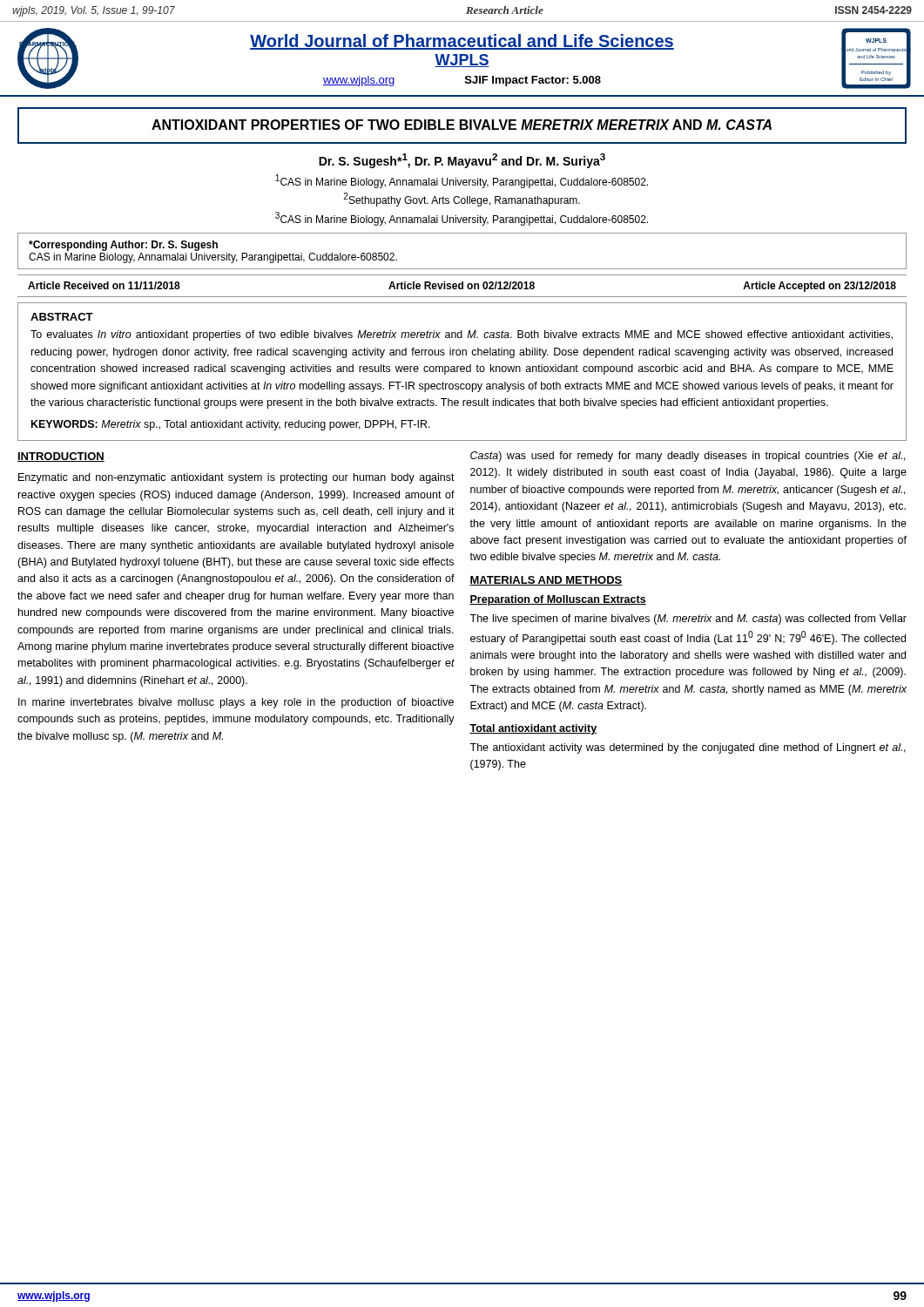Image resolution: width=924 pixels, height=1307 pixels.
Task: Locate the block starting "1CAS in Marine Biology, Annamalai University, Parangipettai, Cuddalore-608502."
Action: click(x=462, y=199)
